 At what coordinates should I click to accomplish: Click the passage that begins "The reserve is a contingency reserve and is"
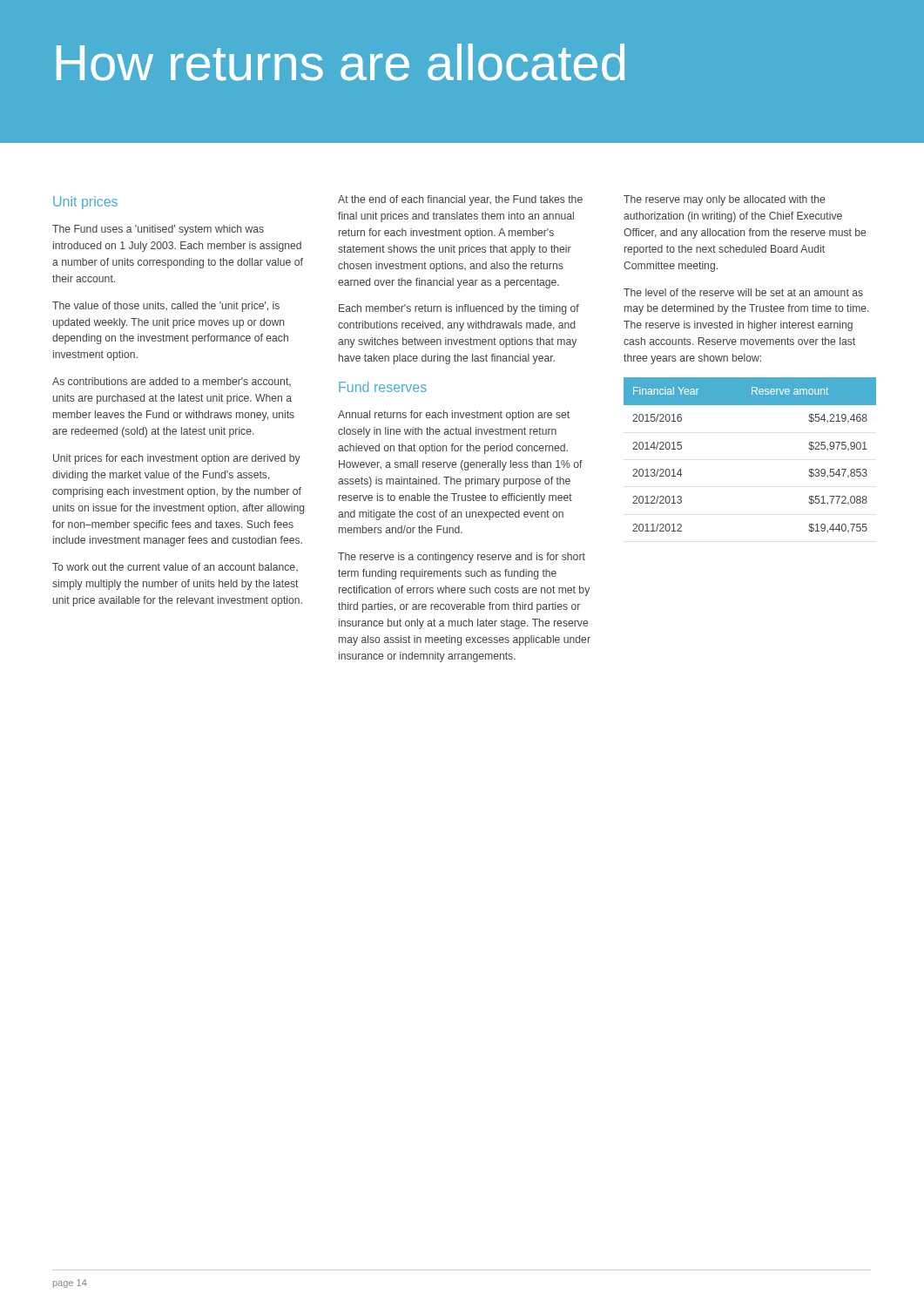464,606
